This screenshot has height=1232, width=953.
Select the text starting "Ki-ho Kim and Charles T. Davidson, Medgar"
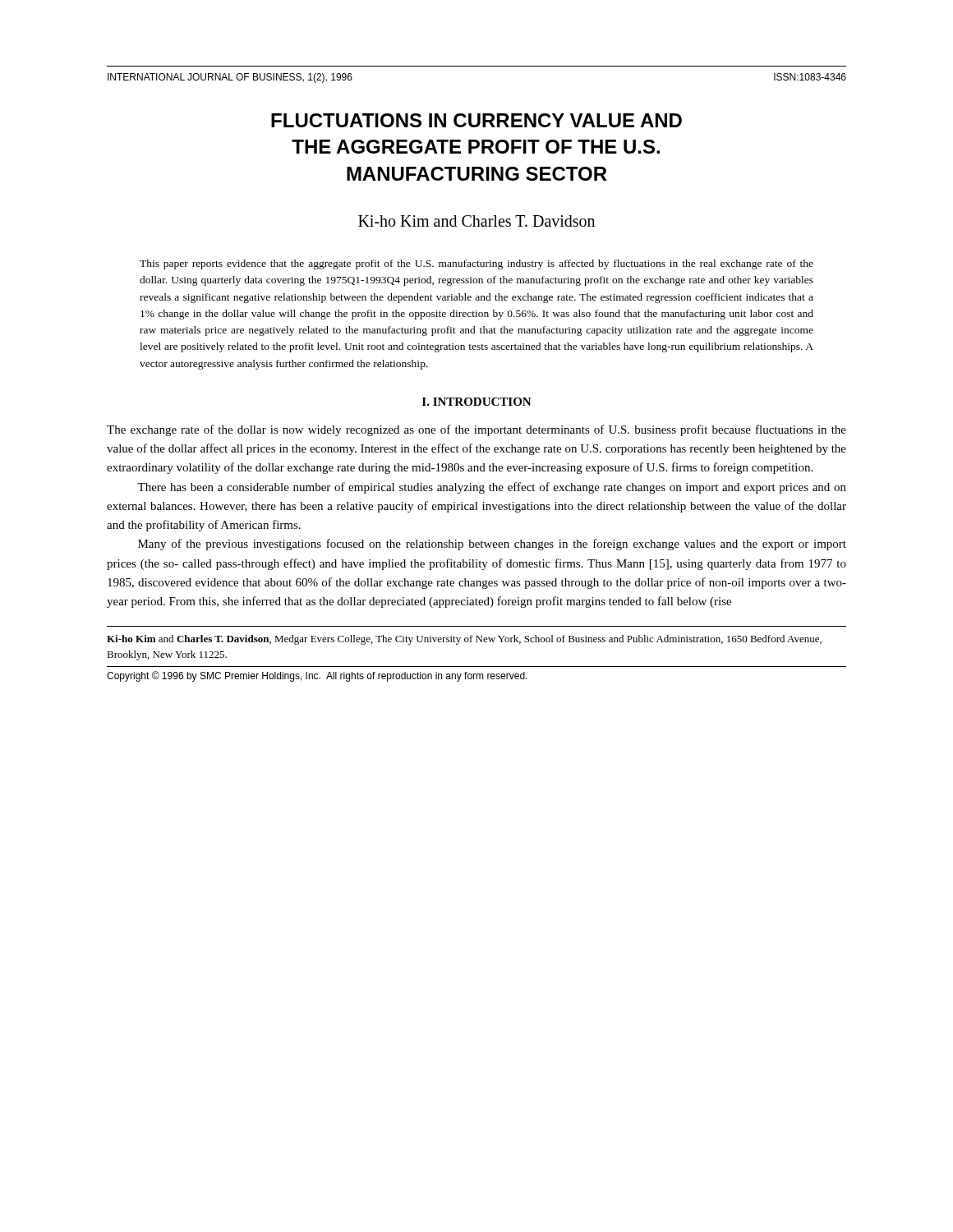464,647
